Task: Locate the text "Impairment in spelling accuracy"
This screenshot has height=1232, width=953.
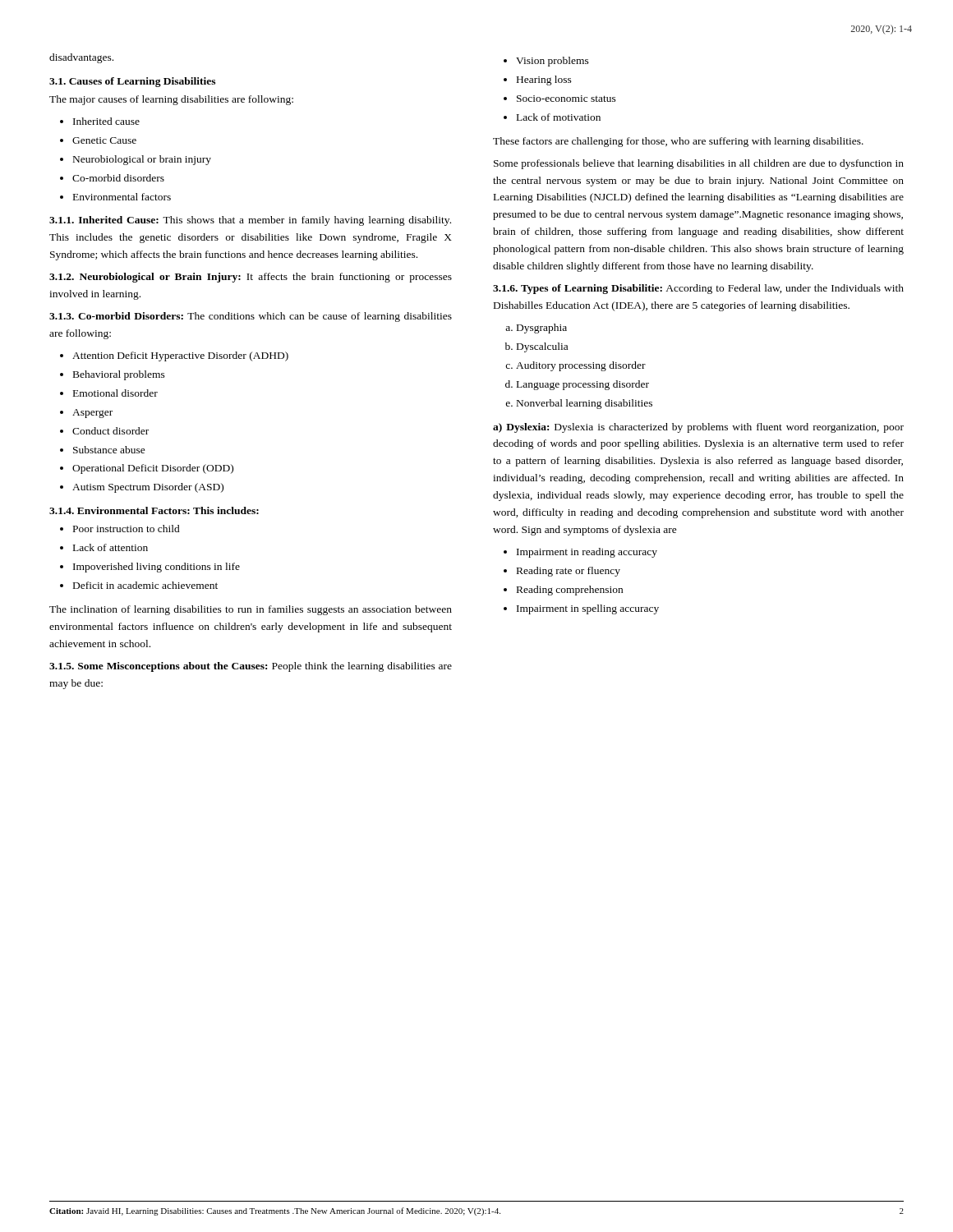Action: coord(588,608)
